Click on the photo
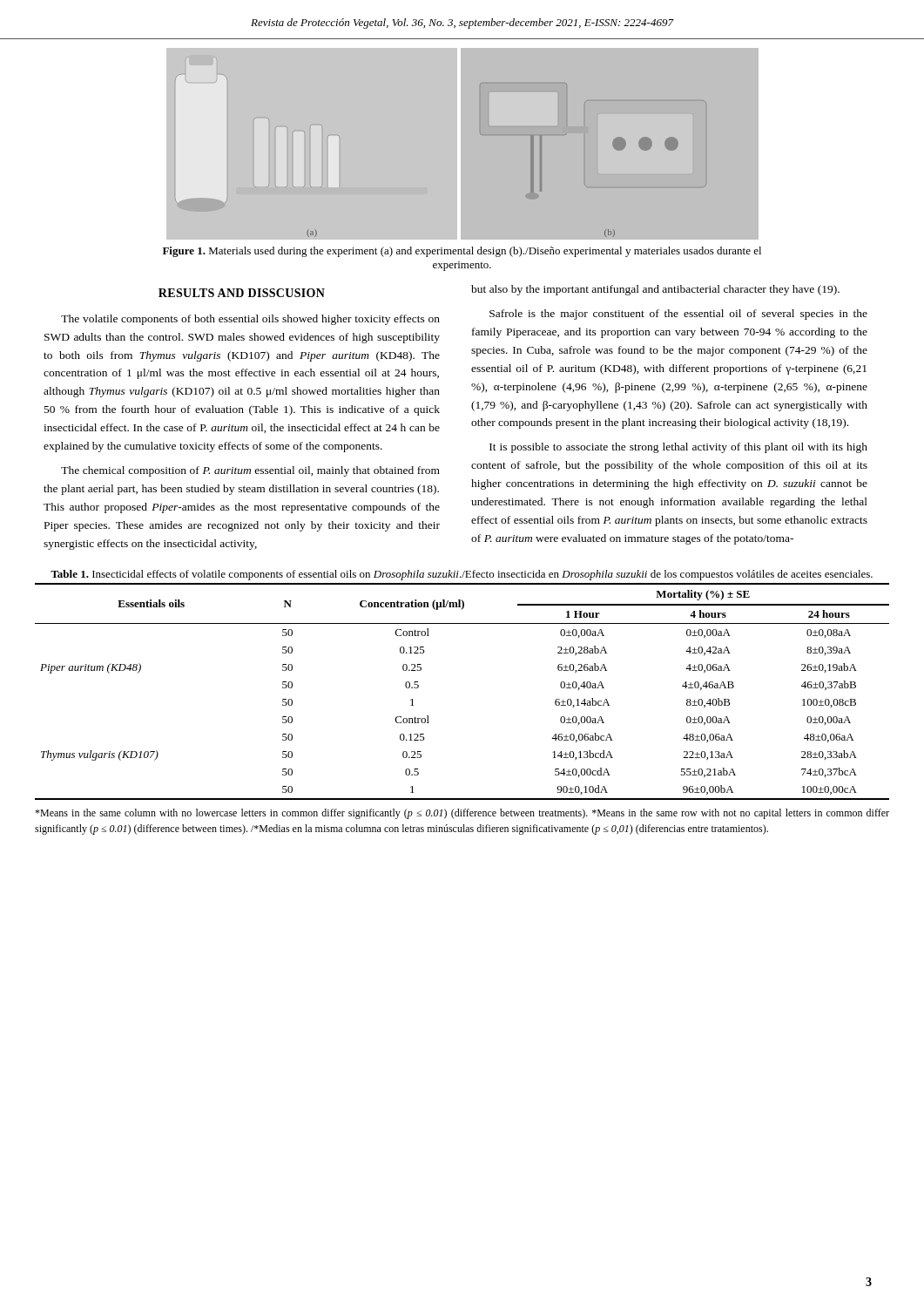 click(462, 144)
